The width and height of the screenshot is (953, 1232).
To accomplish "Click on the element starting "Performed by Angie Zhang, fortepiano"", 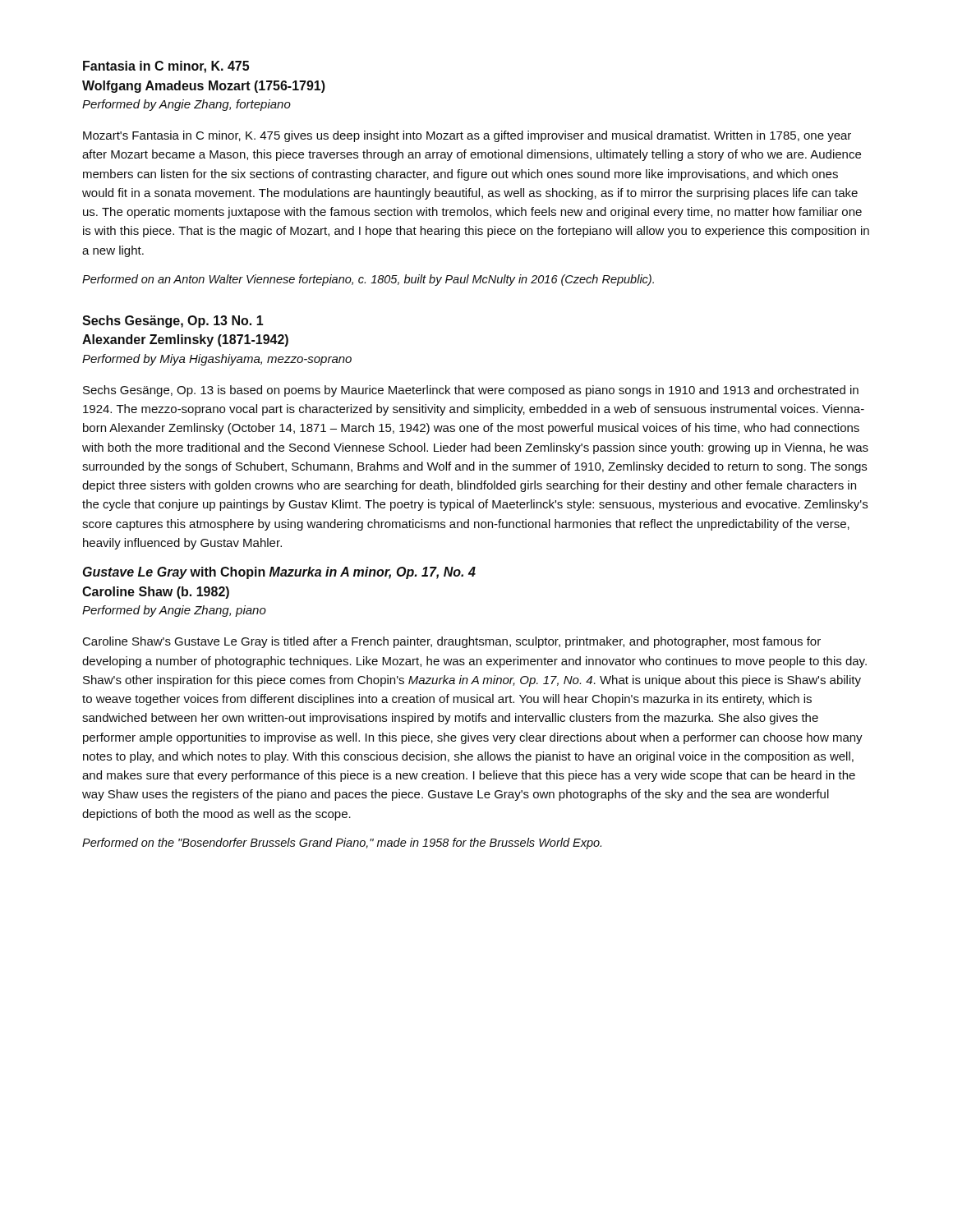I will pyautogui.click(x=186, y=104).
